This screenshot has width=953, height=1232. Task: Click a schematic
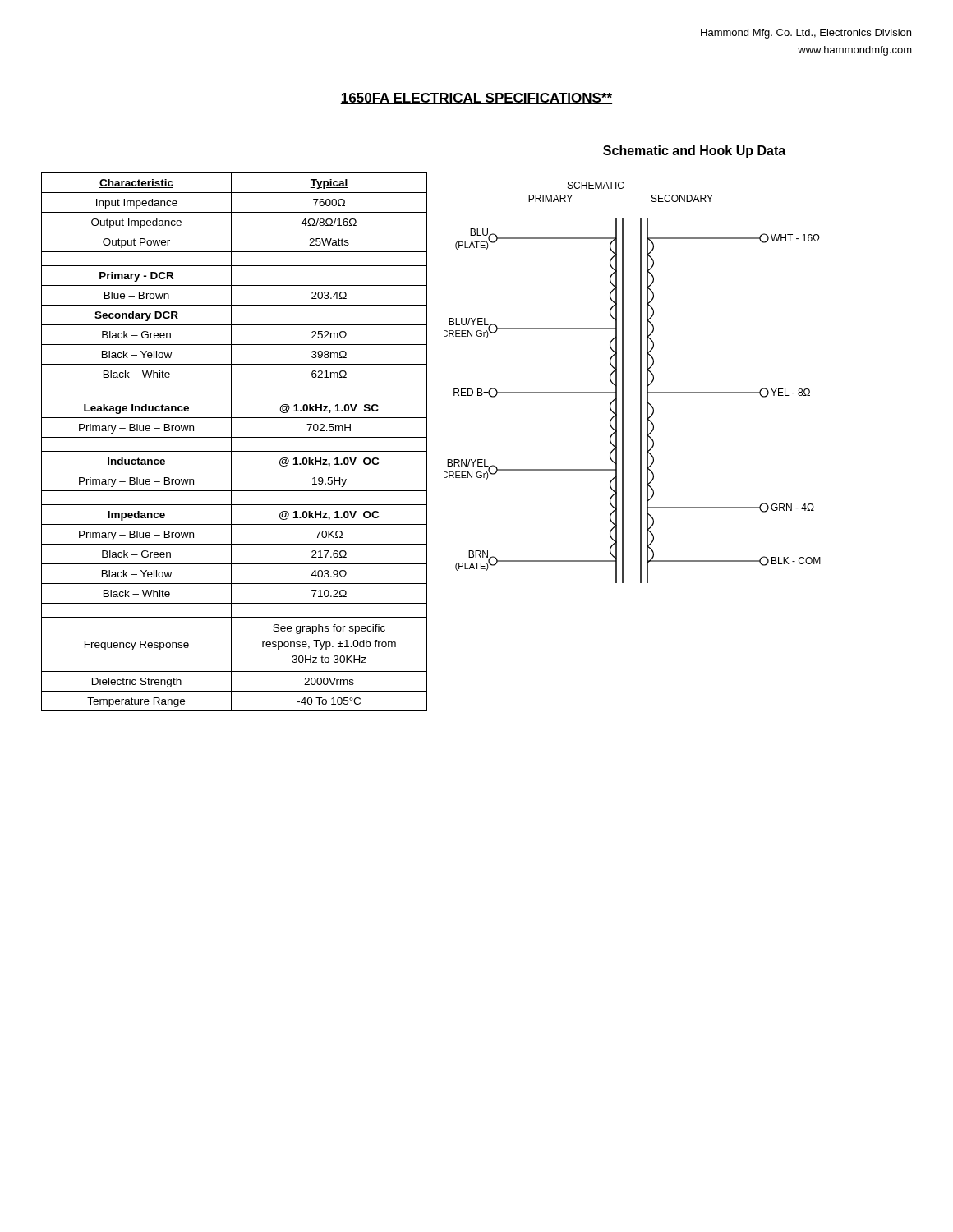(686, 412)
